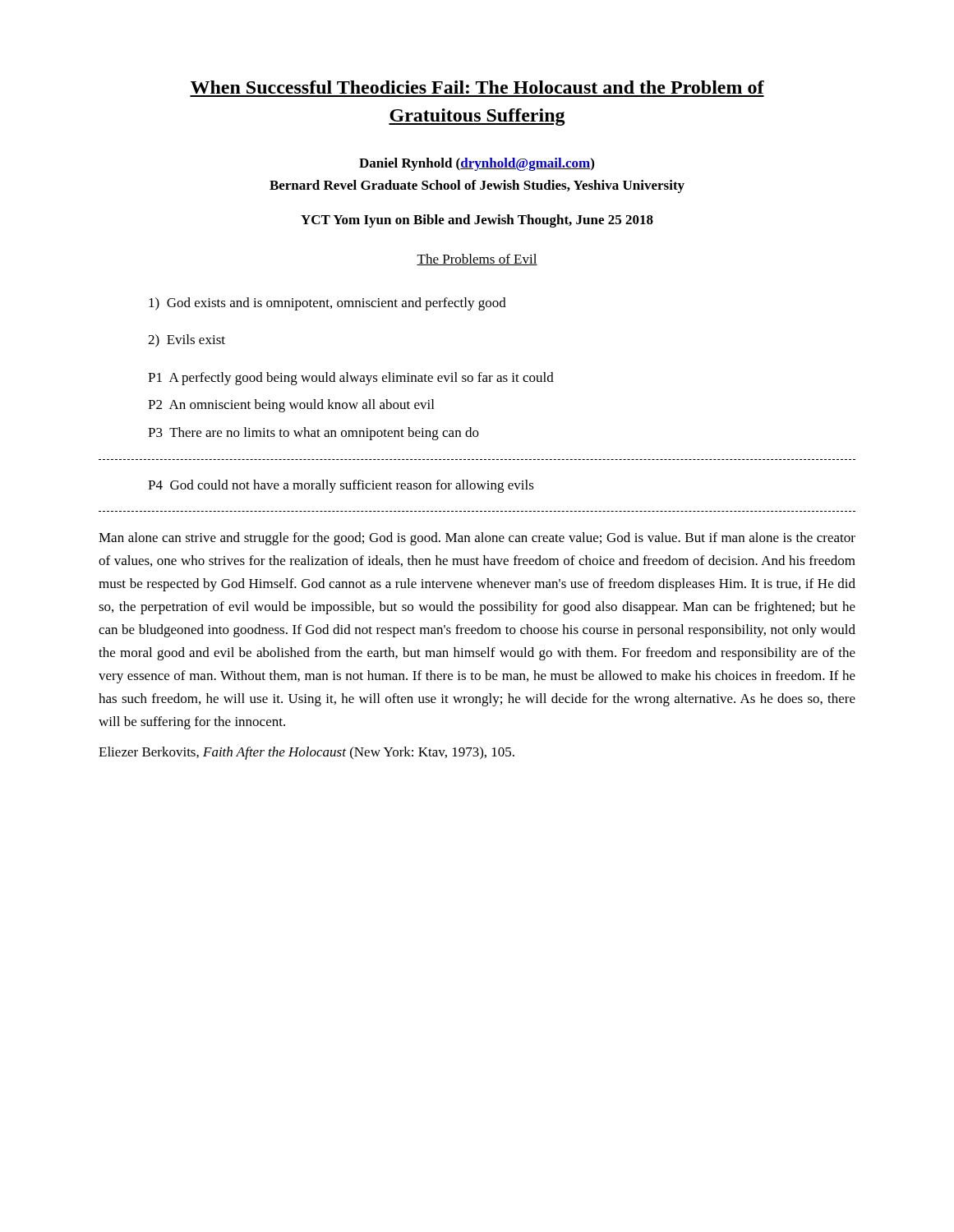Screen dimensions: 1232x954
Task: Select the passage starting "P1 A perfectly good being would always eliminate"
Action: tap(351, 377)
